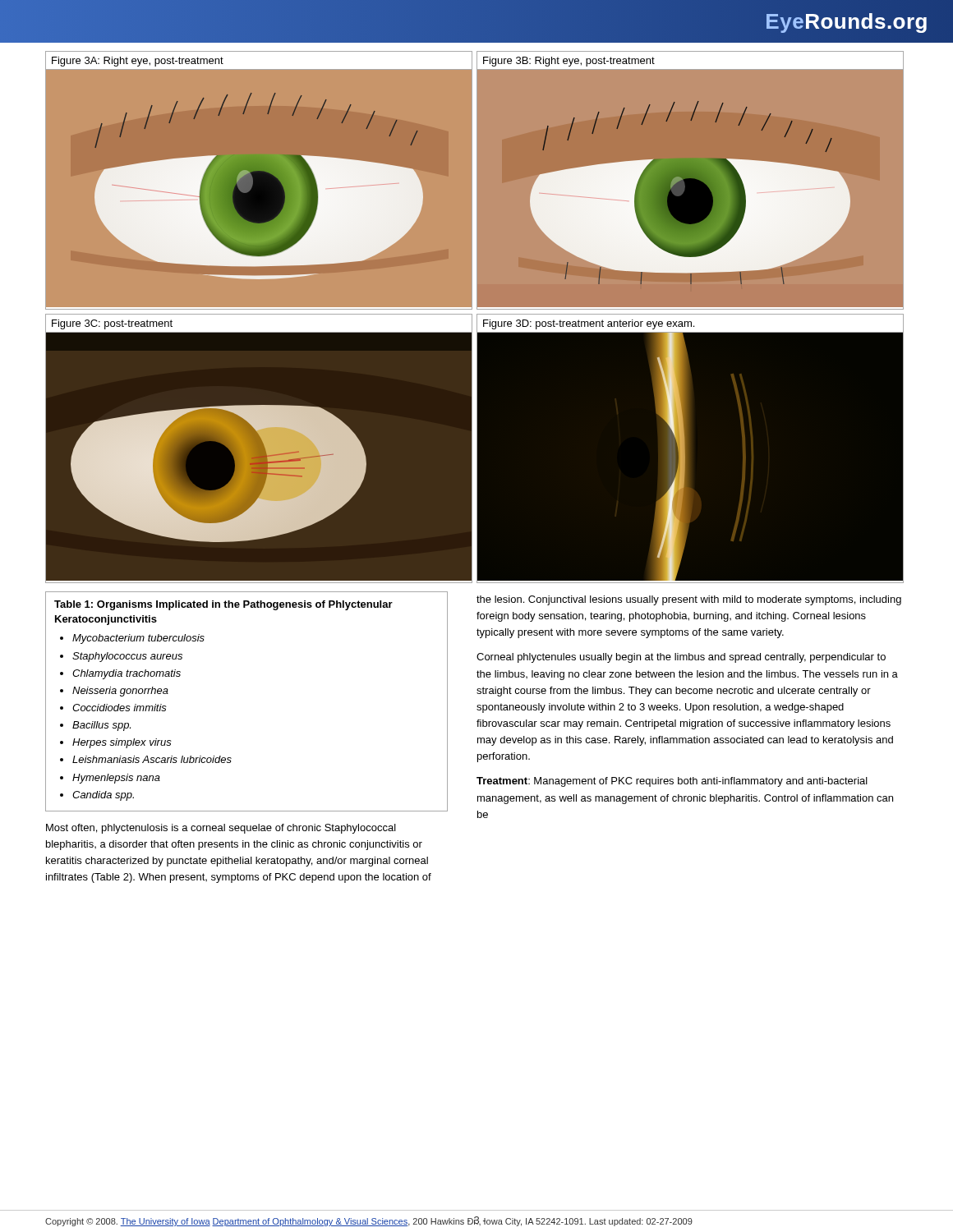Find the element starting "Chlamydia trachomatis"

tap(127, 673)
